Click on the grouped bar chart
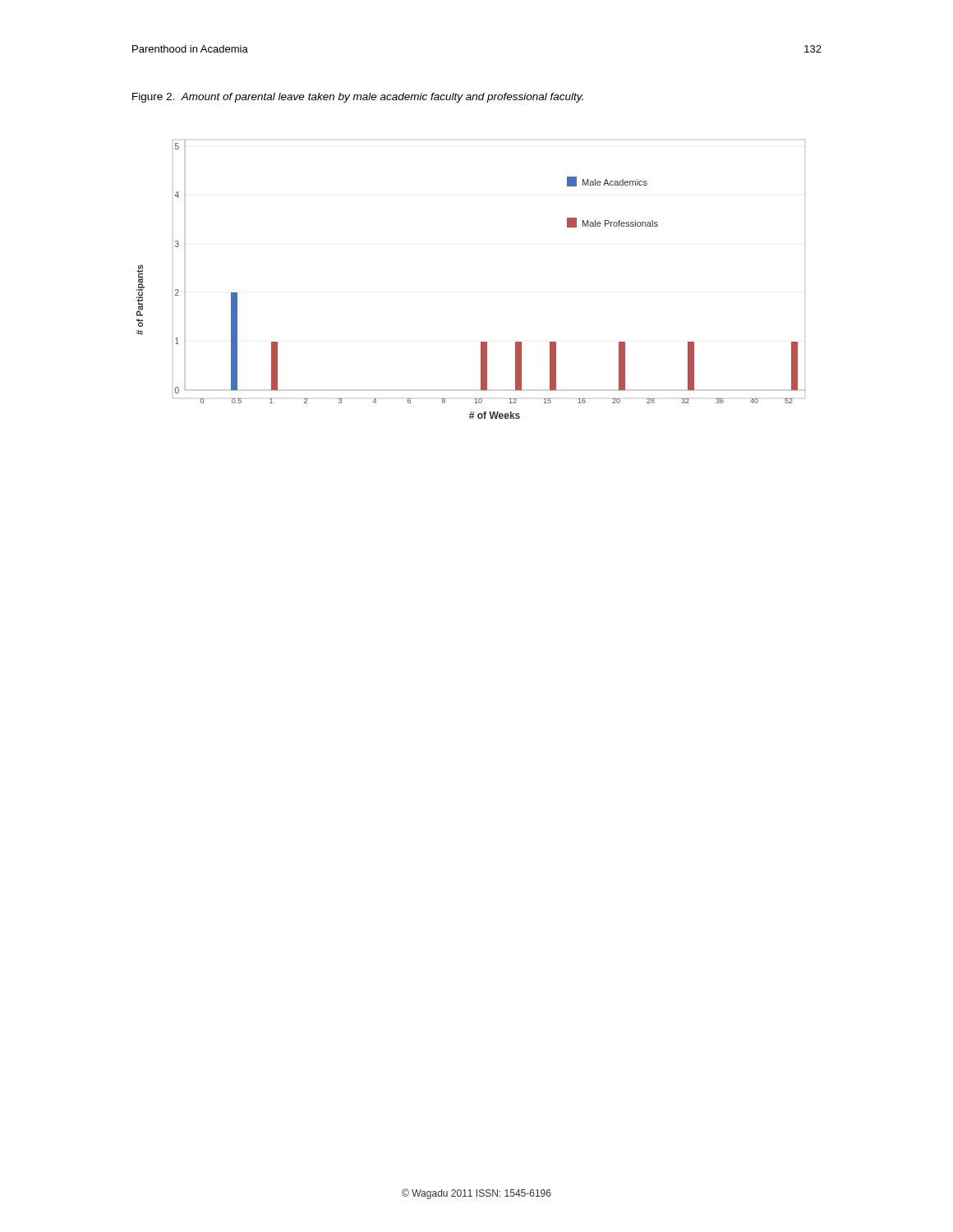 coord(476,283)
